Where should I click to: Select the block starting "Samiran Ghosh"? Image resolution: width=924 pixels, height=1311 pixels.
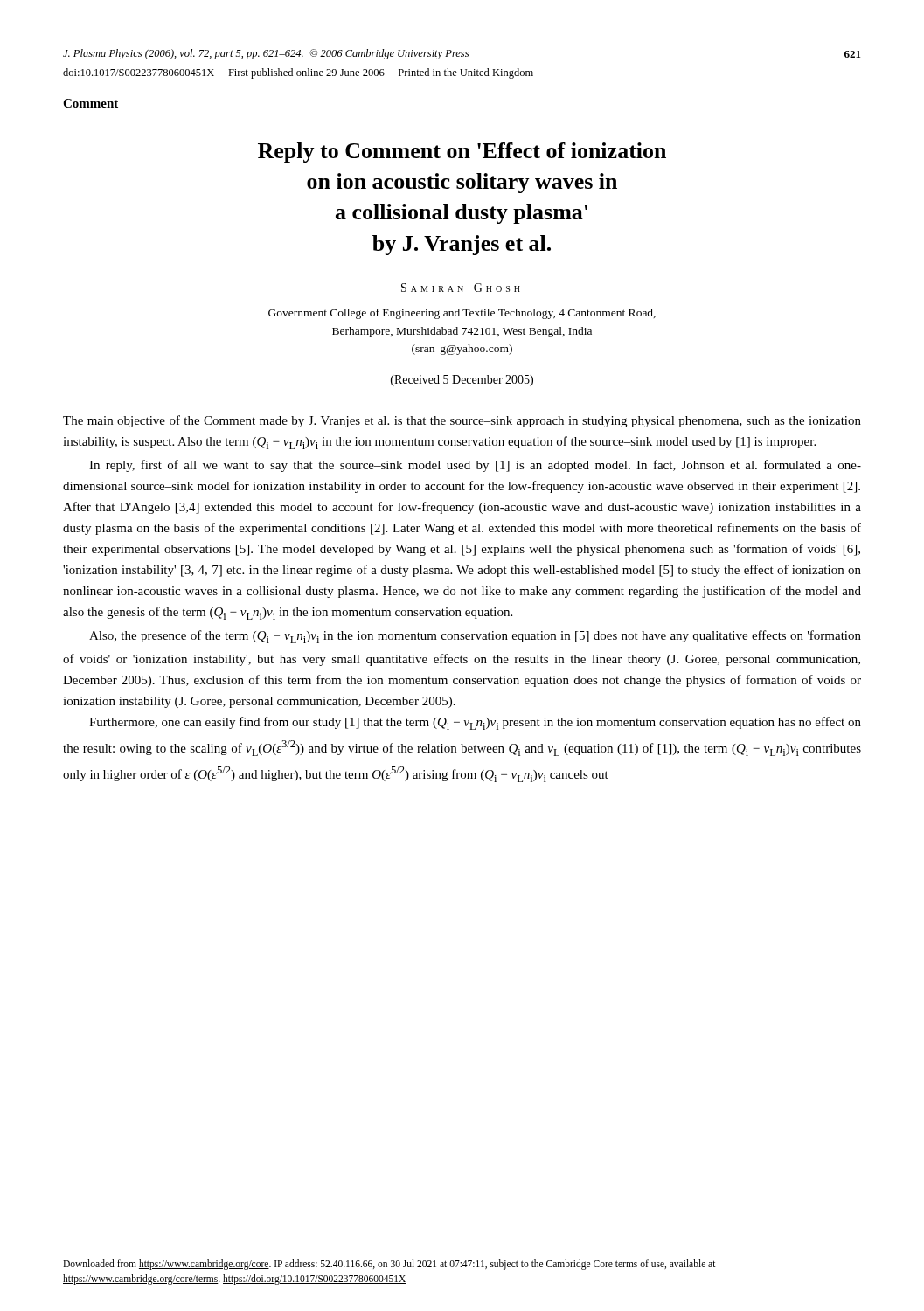click(x=462, y=288)
